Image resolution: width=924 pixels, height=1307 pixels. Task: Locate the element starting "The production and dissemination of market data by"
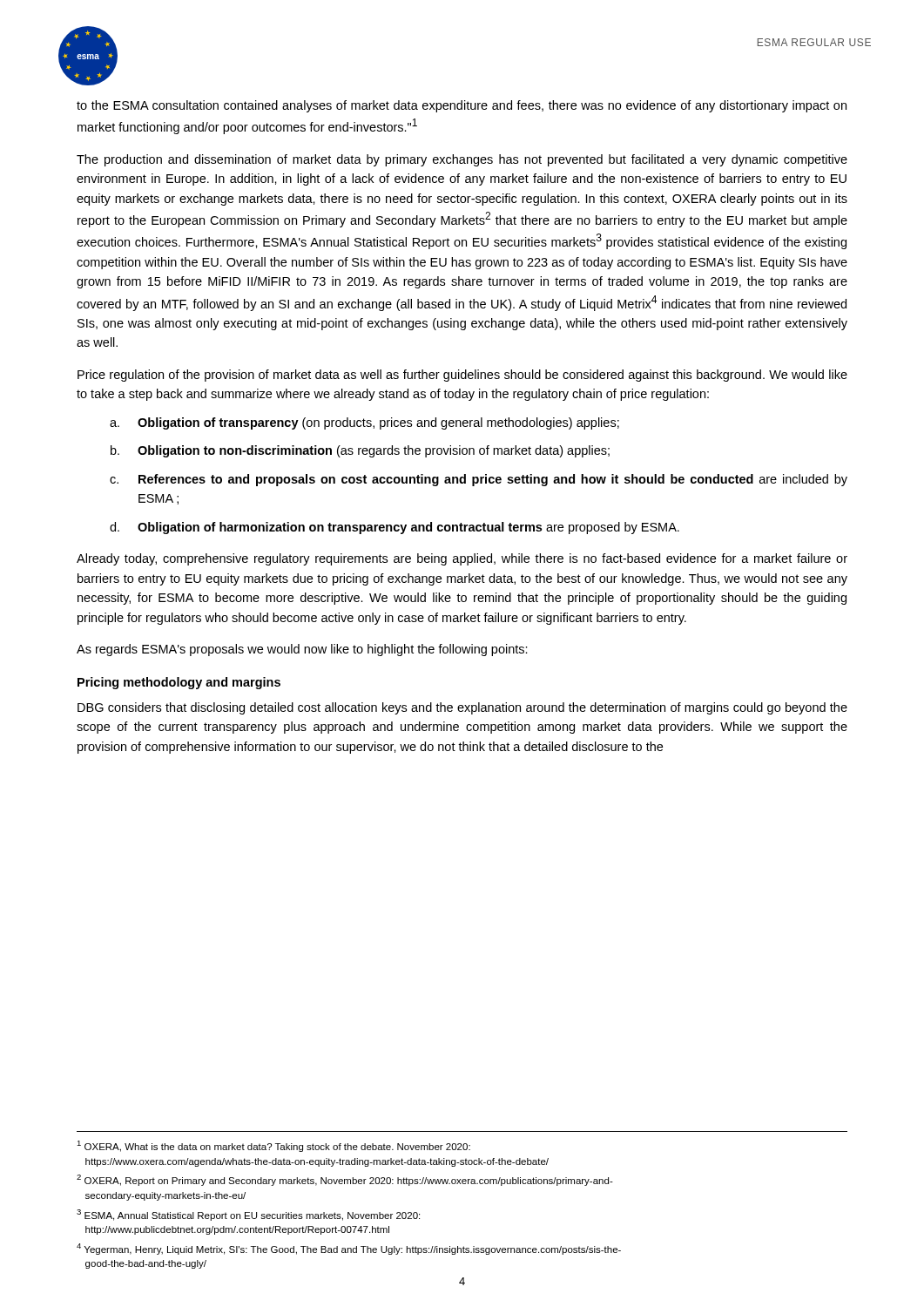coord(462,251)
